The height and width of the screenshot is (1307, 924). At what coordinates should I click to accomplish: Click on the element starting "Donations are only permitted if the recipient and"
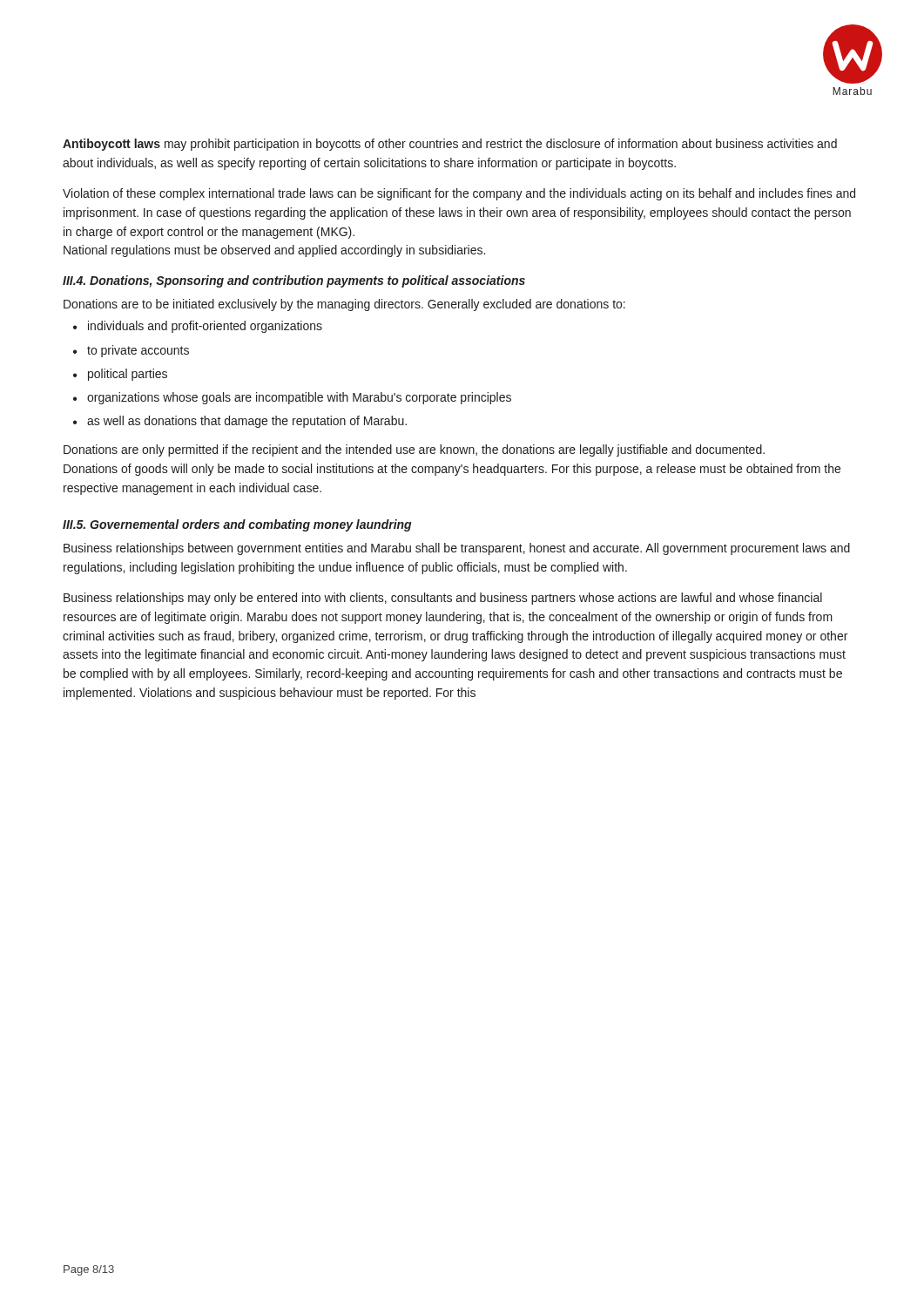(x=452, y=469)
